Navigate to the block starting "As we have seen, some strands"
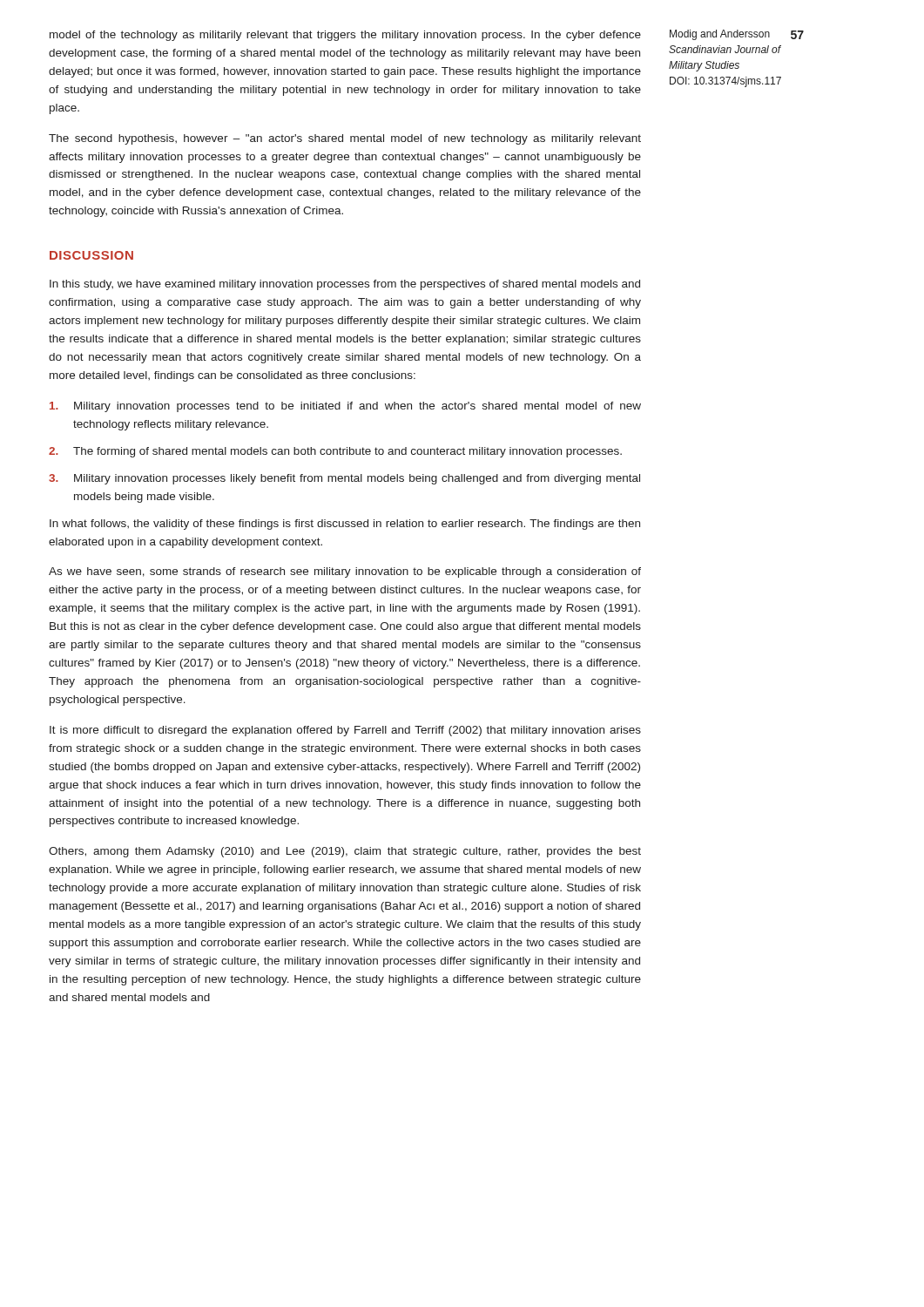 coord(345,635)
